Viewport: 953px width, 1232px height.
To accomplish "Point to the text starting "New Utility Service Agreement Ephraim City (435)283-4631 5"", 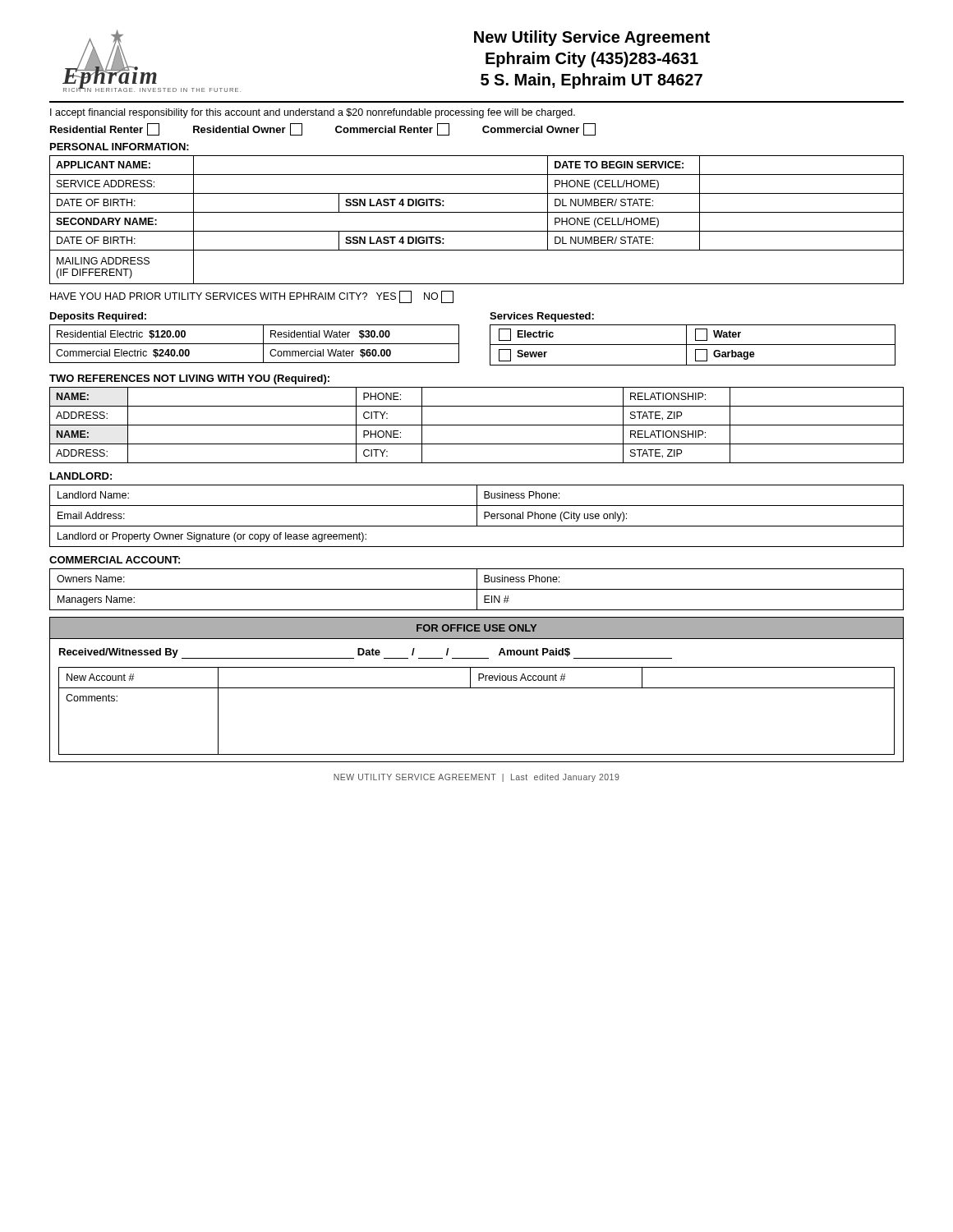I will pos(592,58).
